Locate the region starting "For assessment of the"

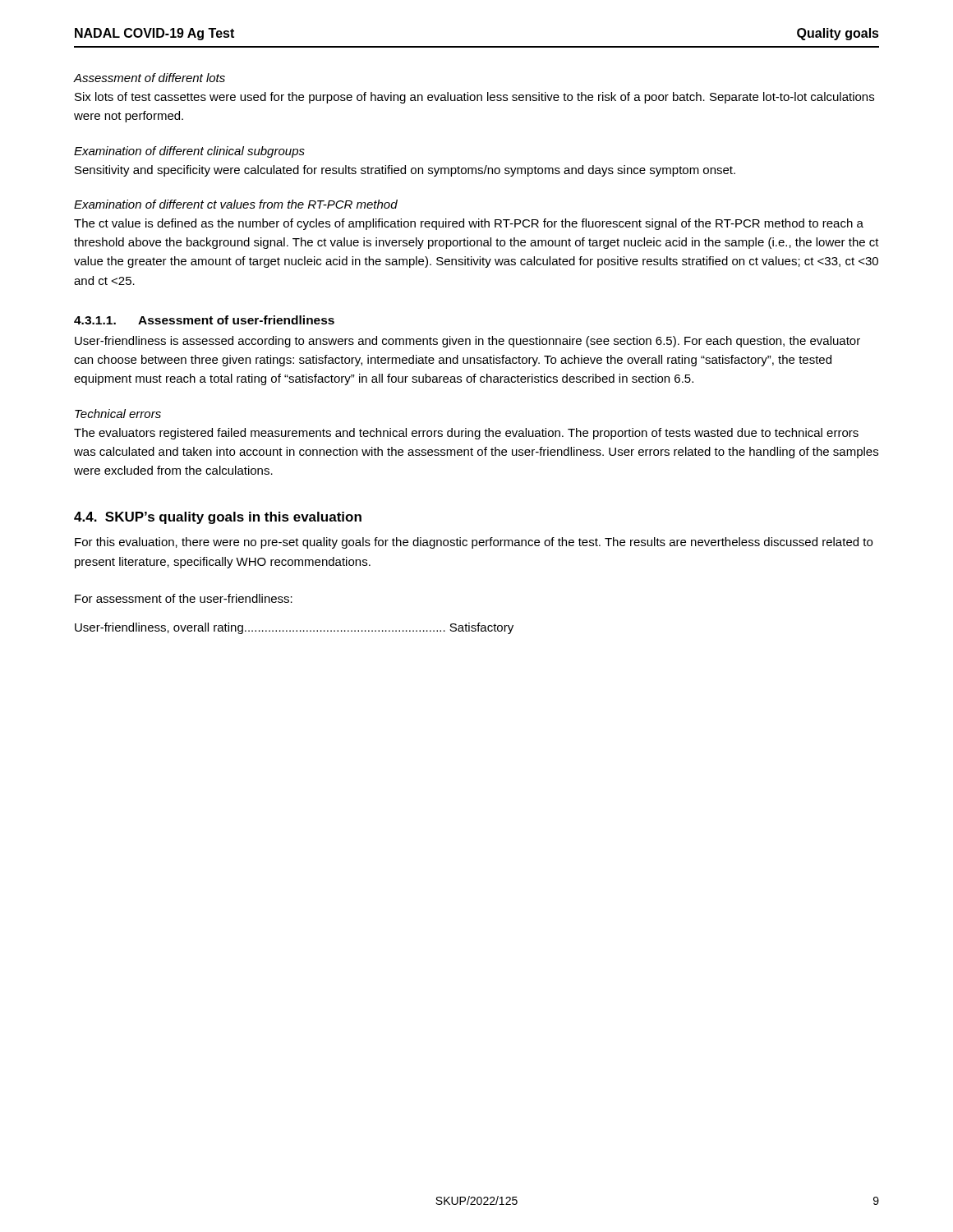[x=184, y=598]
